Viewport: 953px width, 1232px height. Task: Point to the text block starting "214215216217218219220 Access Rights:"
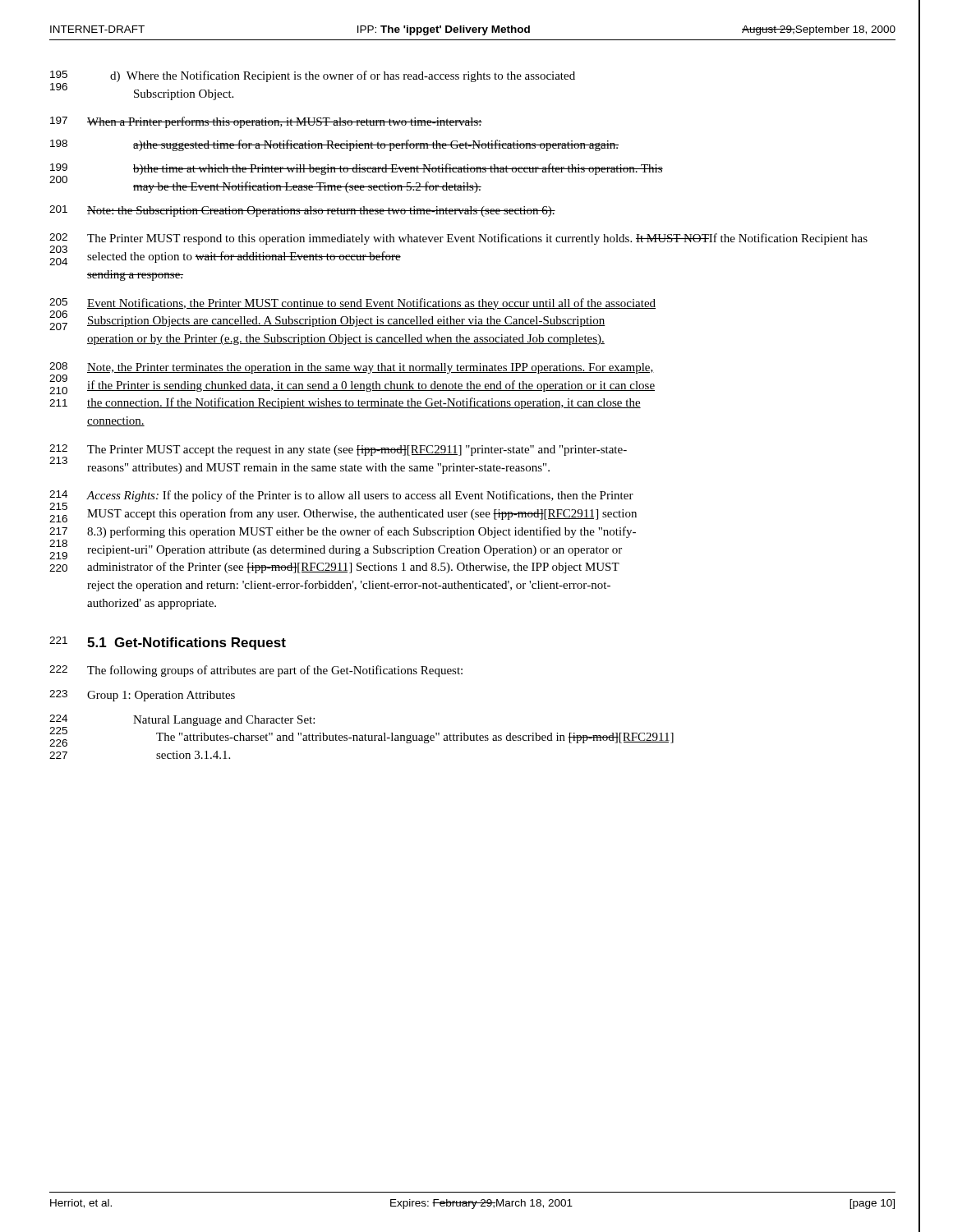point(472,550)
